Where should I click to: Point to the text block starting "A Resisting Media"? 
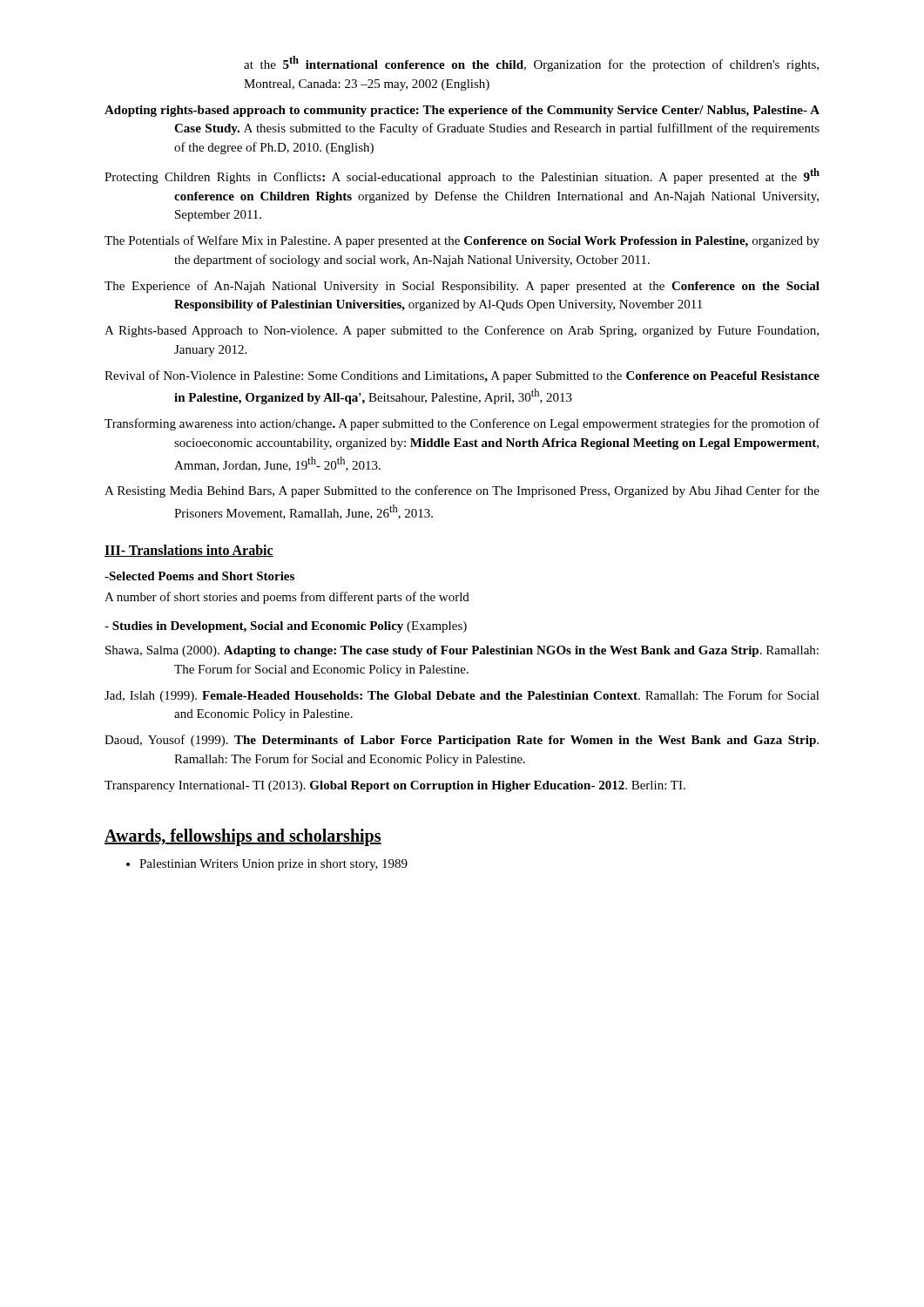click(462, 502)
